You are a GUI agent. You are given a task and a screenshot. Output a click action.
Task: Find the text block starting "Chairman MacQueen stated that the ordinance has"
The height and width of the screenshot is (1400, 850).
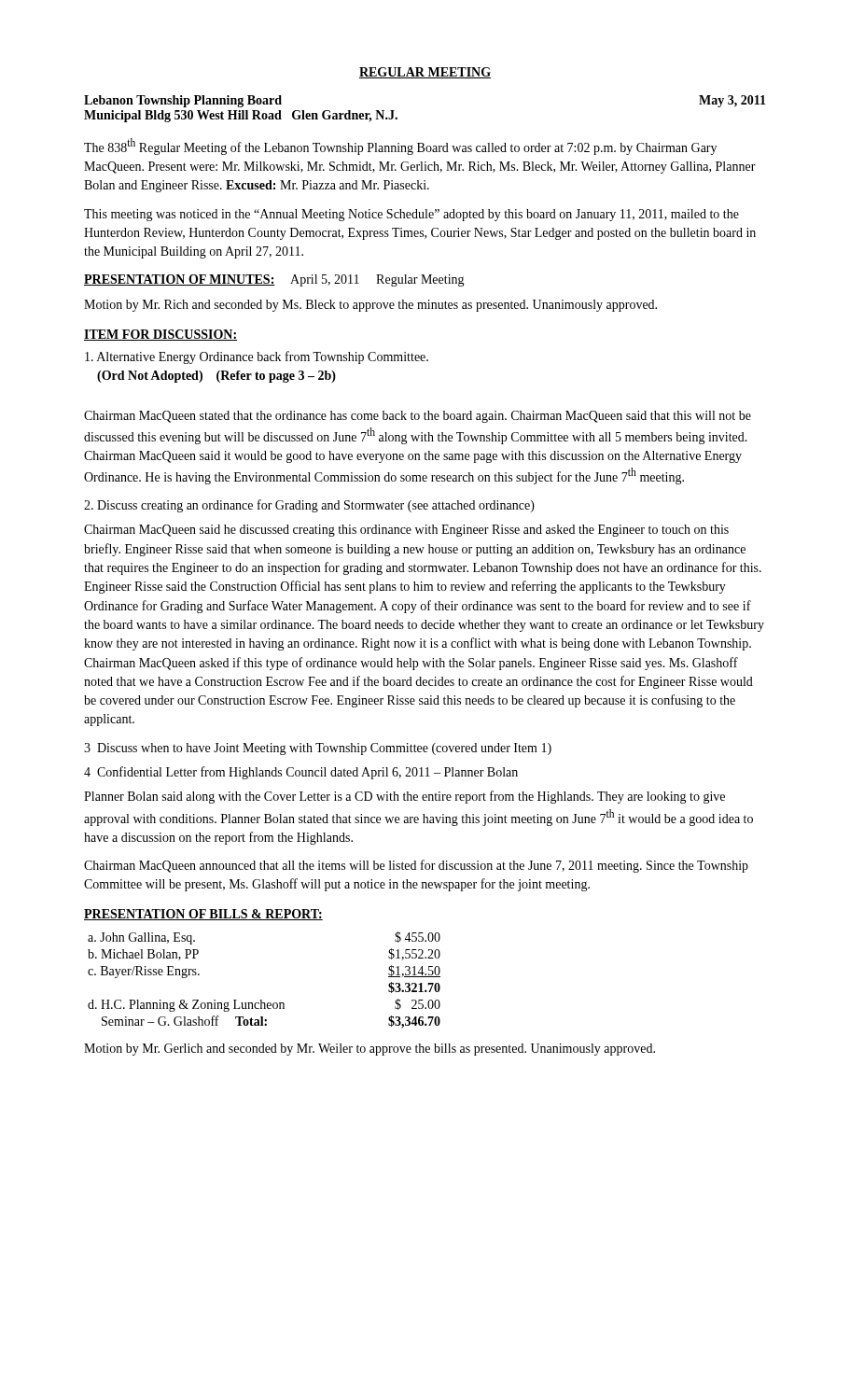[425, 447]
